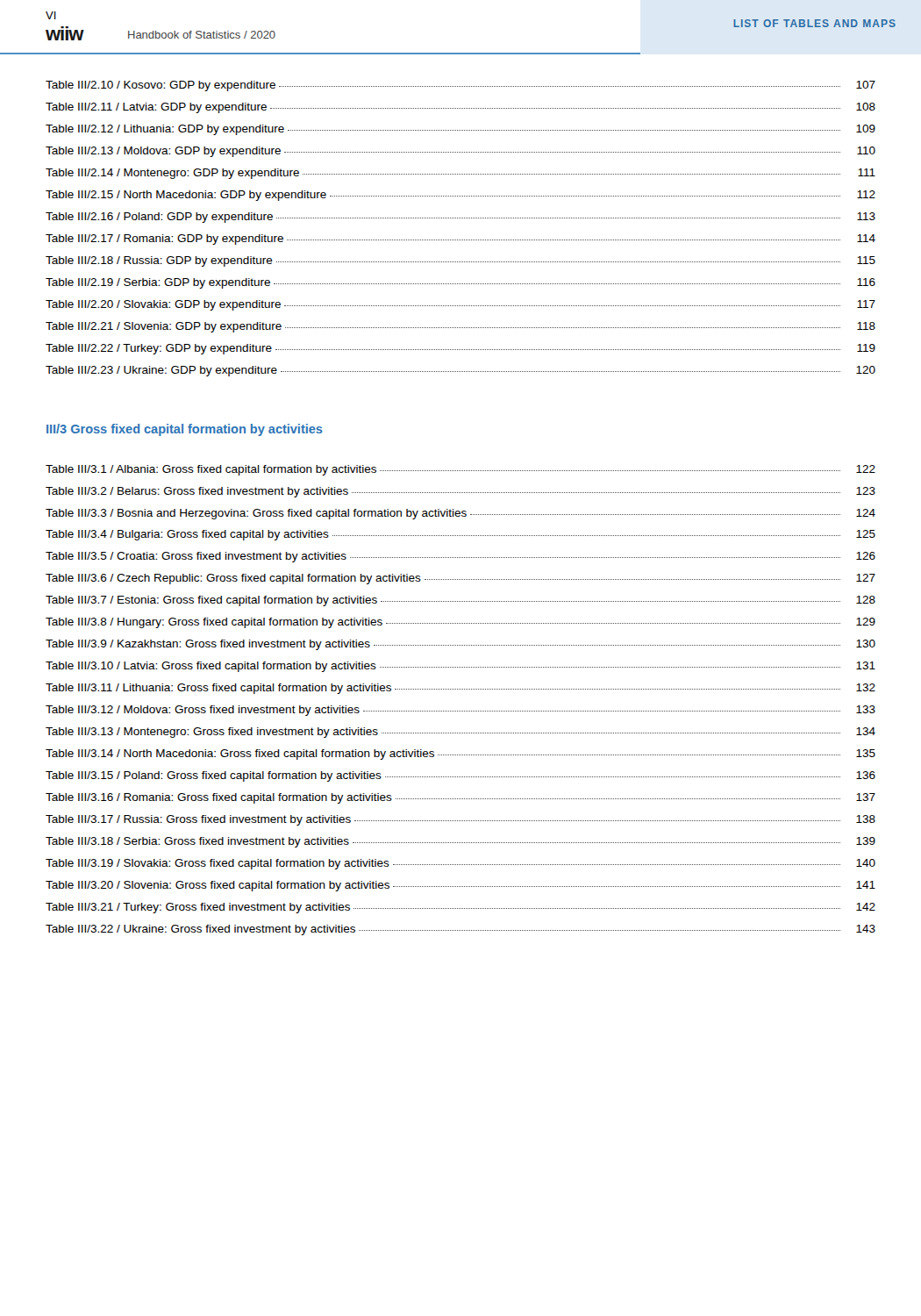Click on the list item containing "Table III/3.20 / Slovenia:"
This screenshot has height=1316, width=921.
coord(460,886)
